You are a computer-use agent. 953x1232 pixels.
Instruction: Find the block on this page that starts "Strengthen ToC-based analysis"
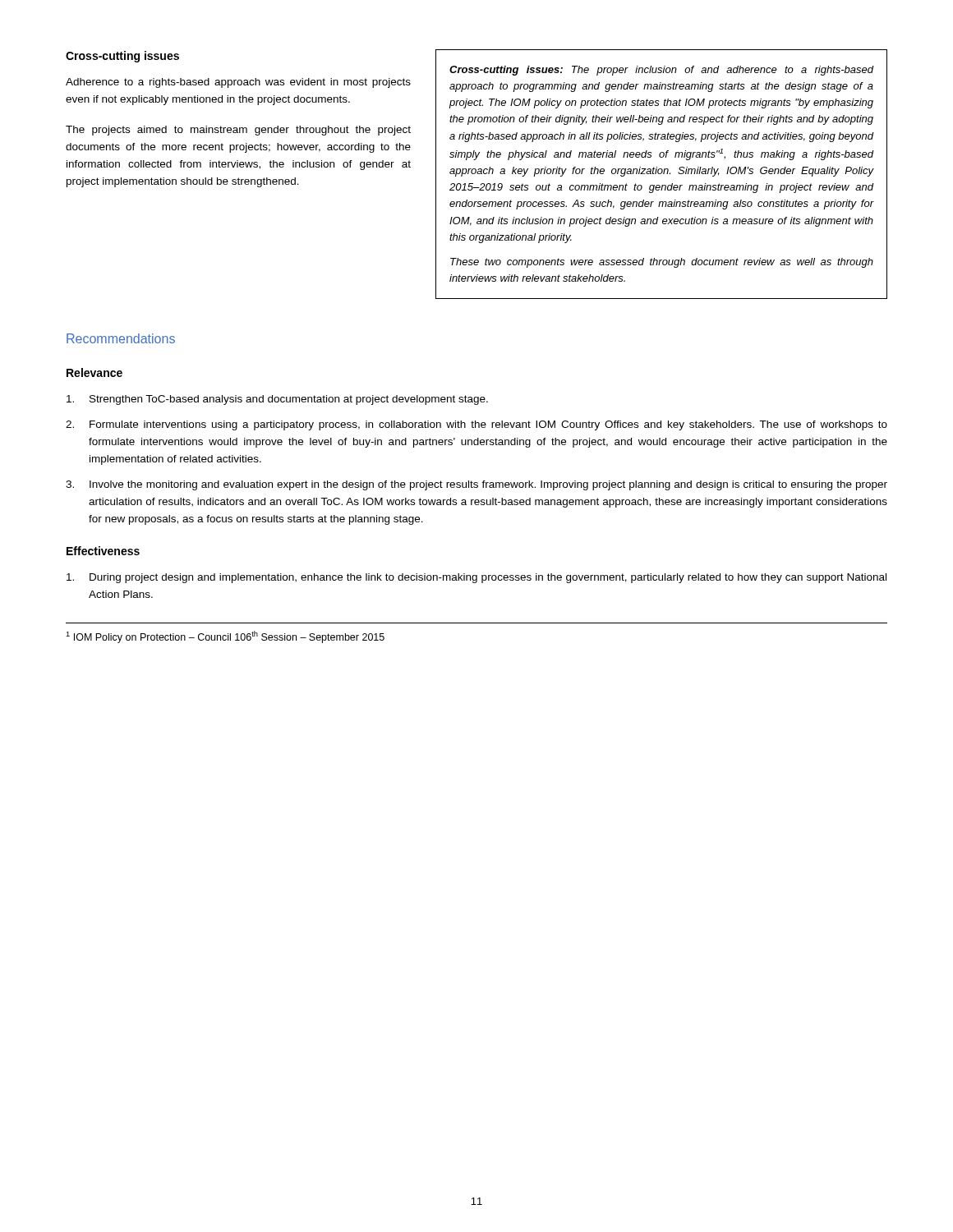476,400
